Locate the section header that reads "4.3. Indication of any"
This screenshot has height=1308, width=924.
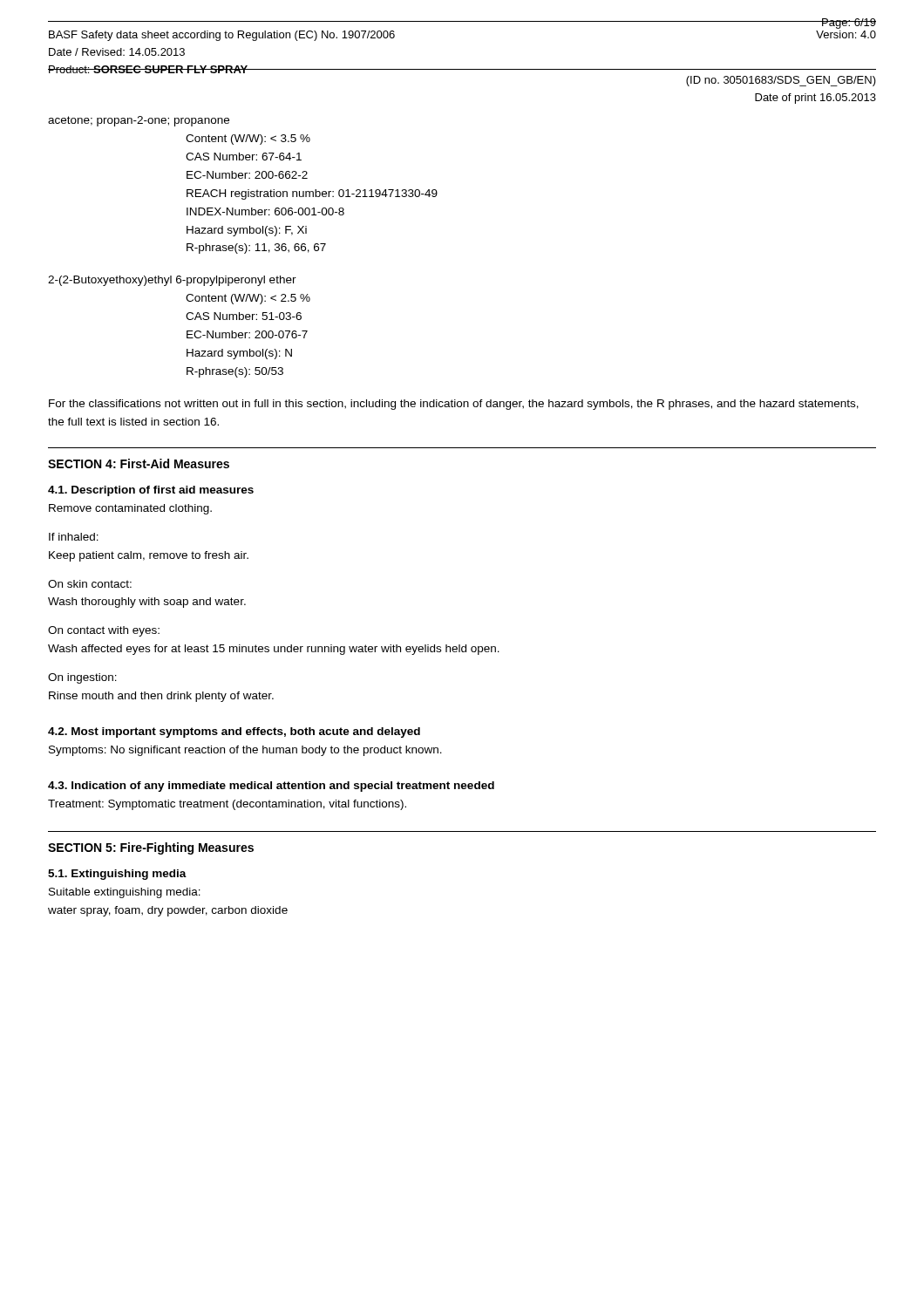[271, 785]
